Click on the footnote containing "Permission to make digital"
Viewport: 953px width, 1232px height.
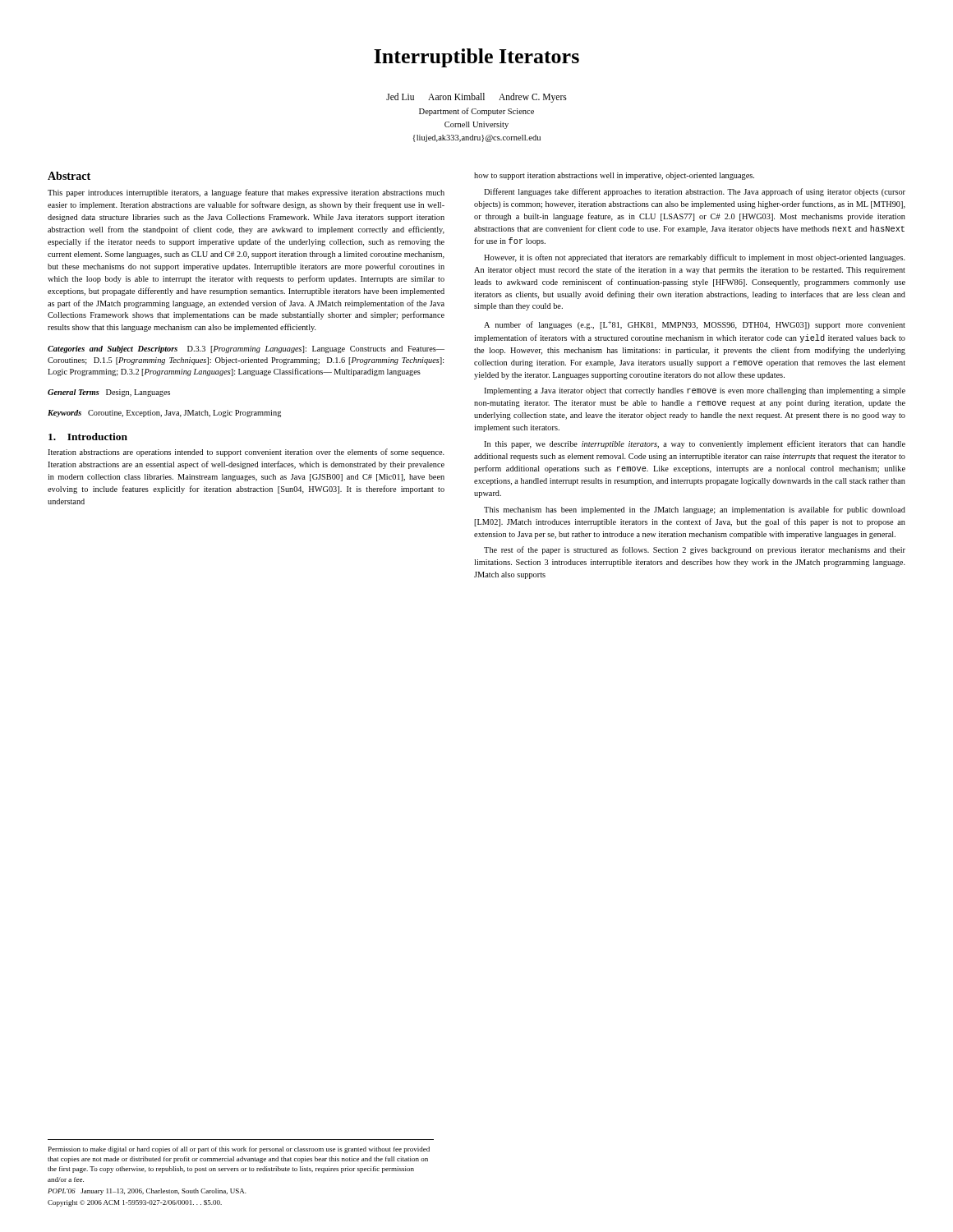[241, 1176]
